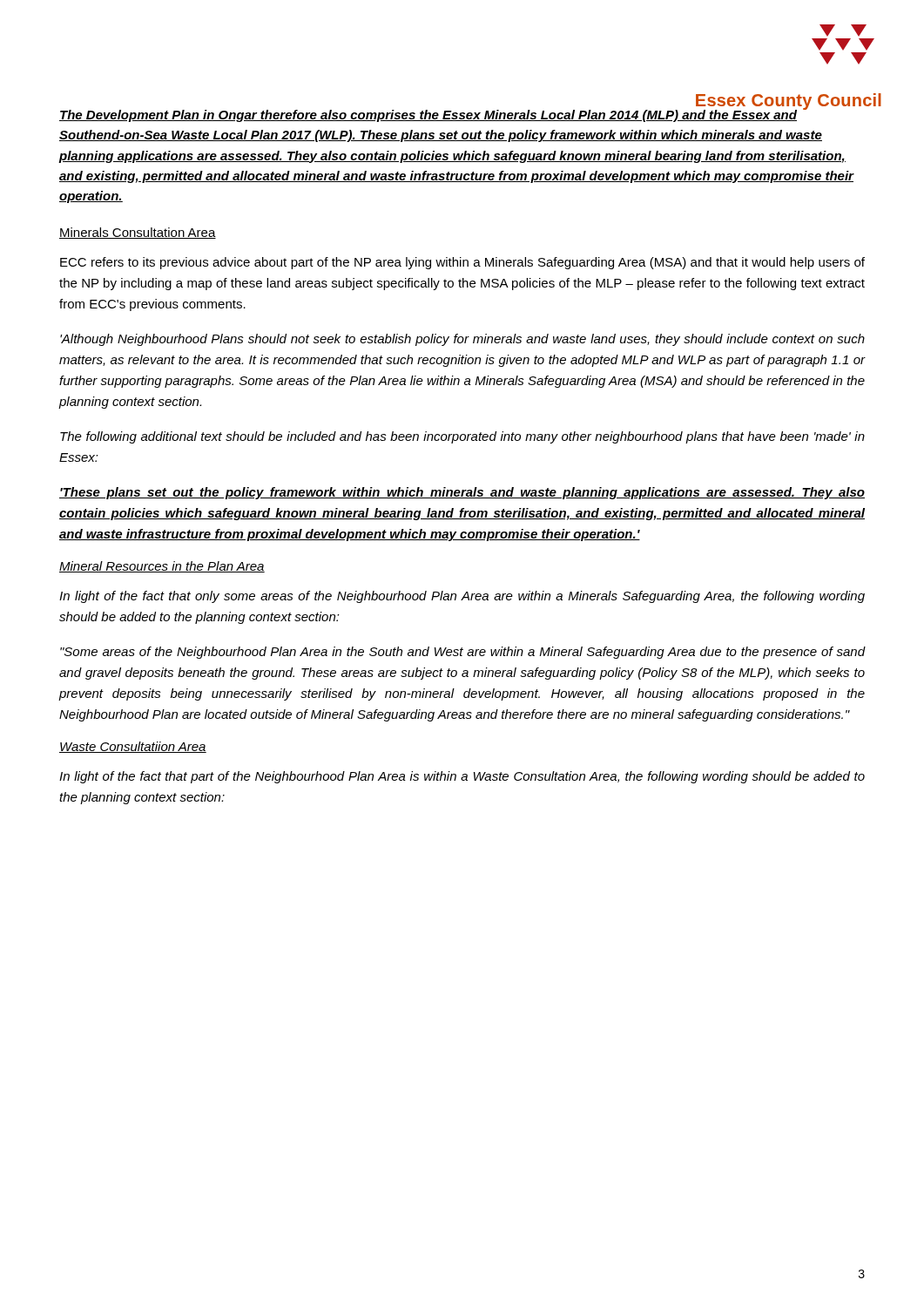
Task: Locate the text block that reads "ECC refers to its previous advice about"
Action: (462, 283)
